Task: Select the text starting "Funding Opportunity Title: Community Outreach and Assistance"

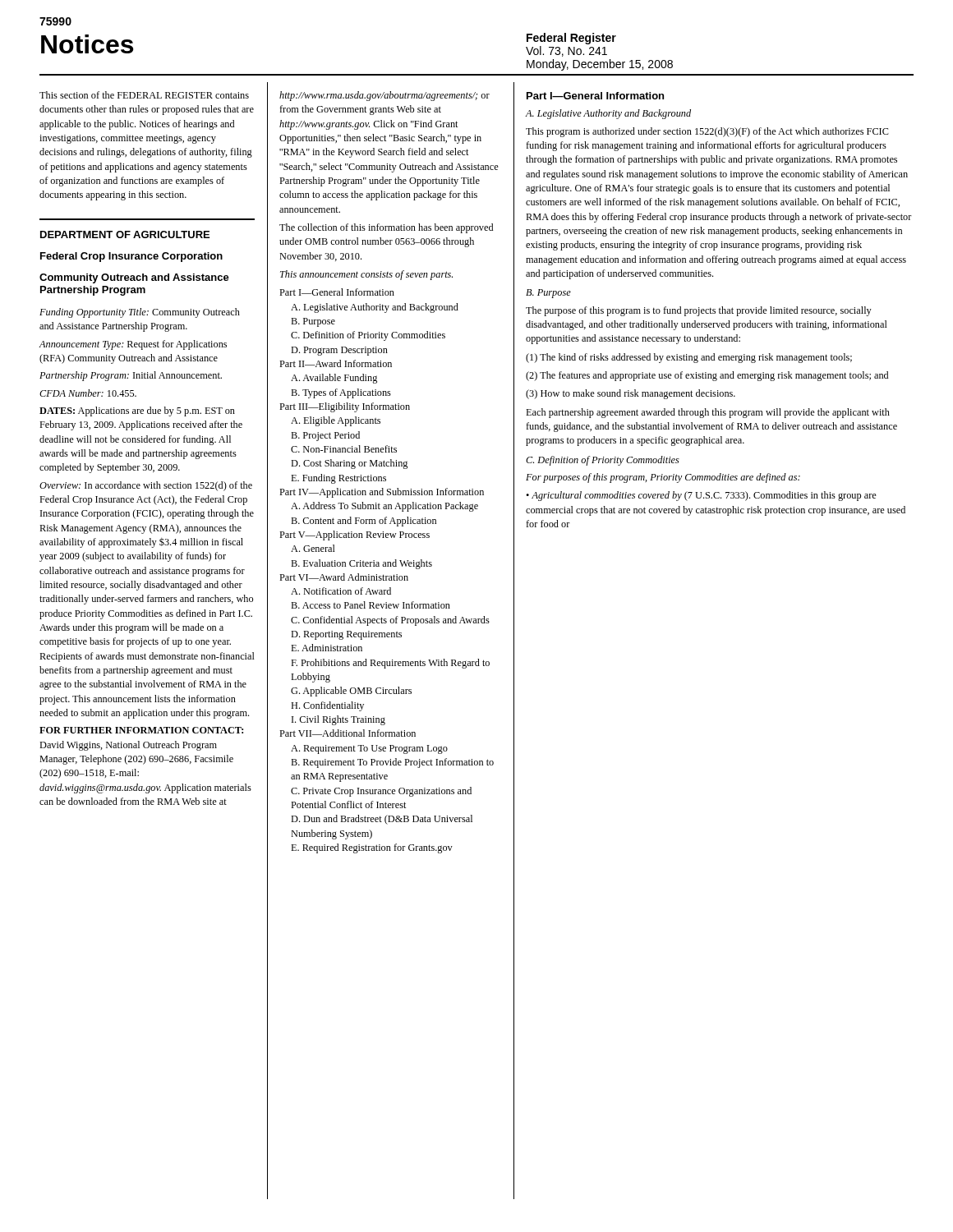Action: (147, 557)
